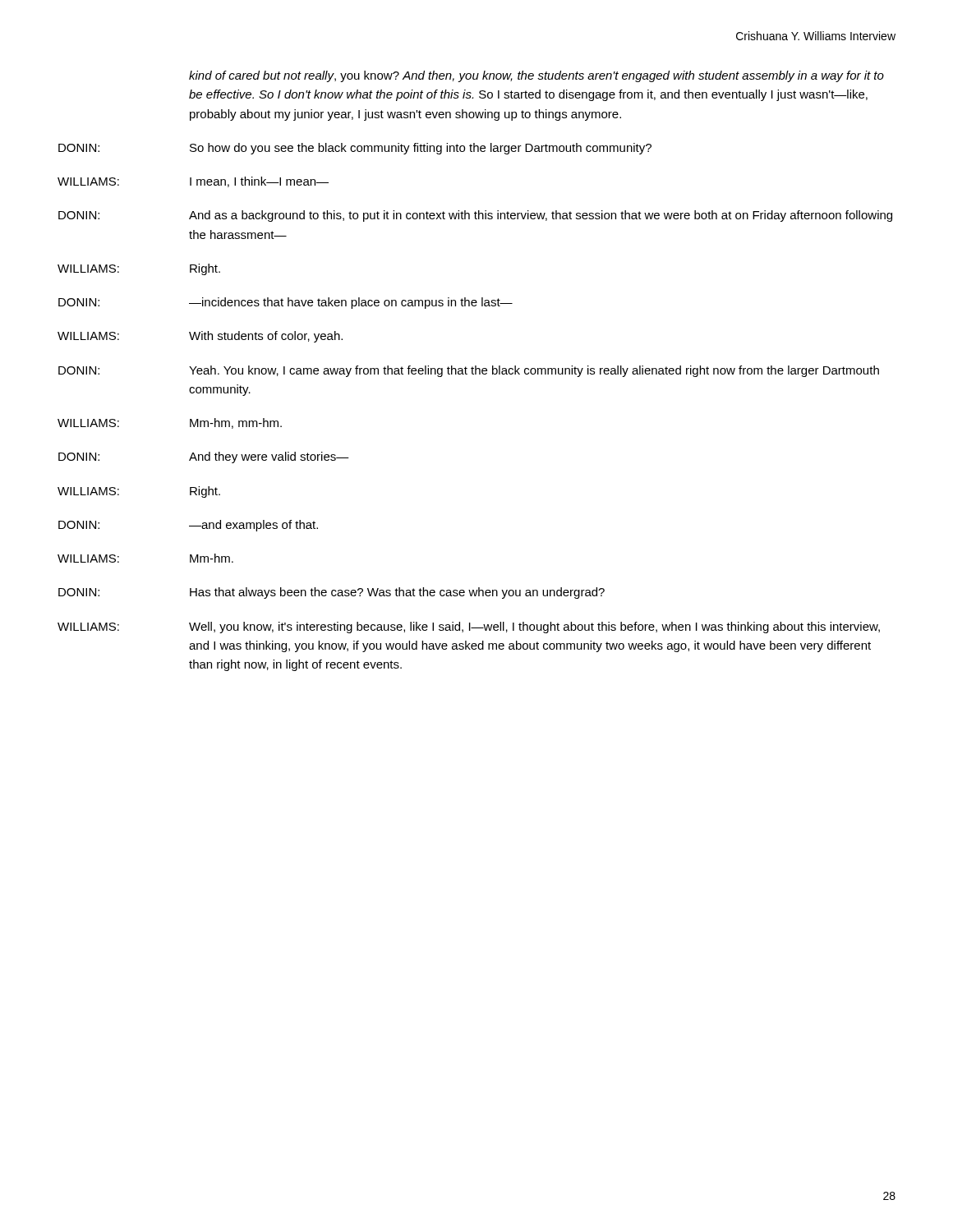Locate the block of text that opens with "DONIN: Has that always been"
Screen dimensions: 1232x953
pos(476,592)
